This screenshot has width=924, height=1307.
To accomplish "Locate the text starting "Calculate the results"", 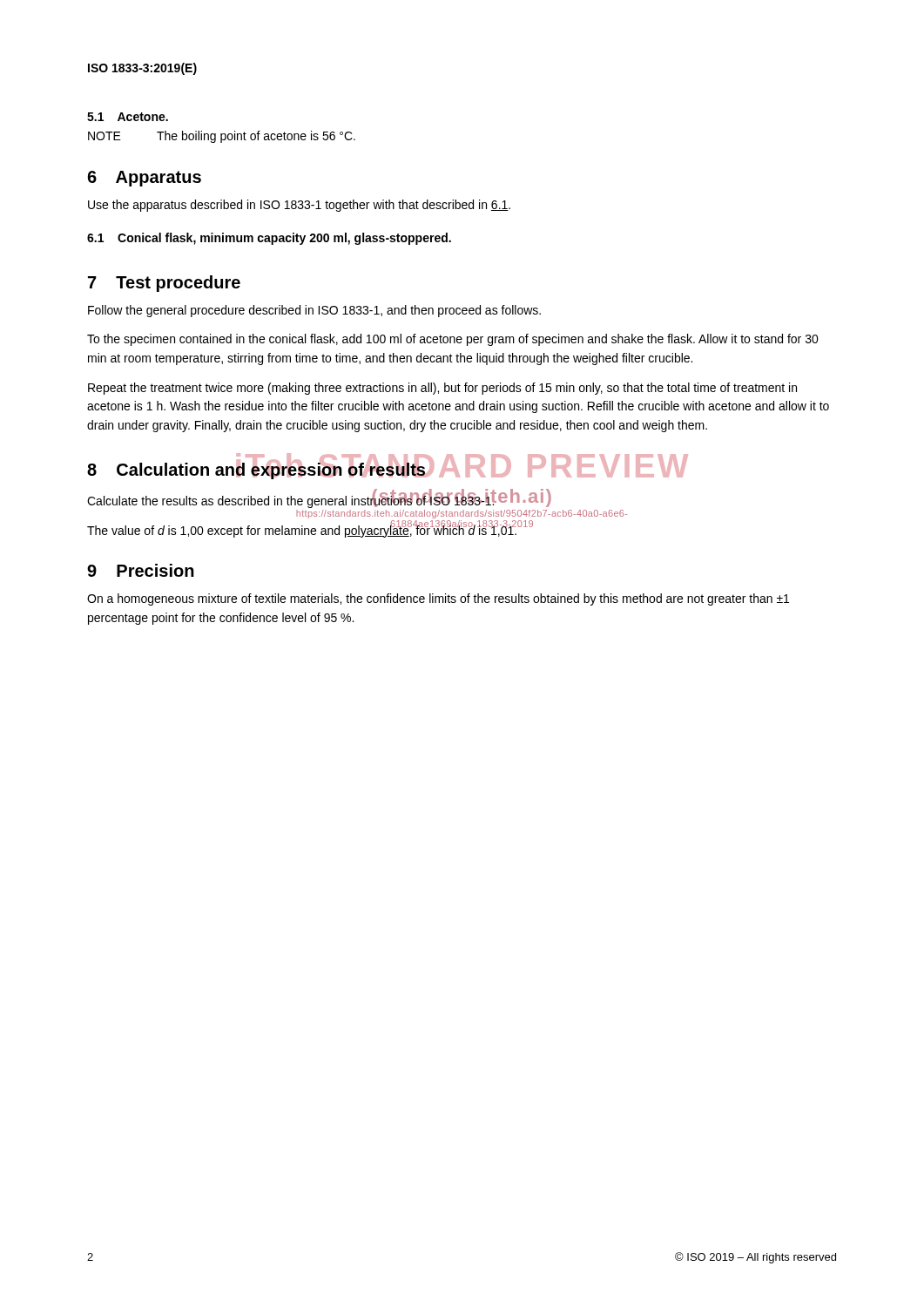I will point(291,501).
